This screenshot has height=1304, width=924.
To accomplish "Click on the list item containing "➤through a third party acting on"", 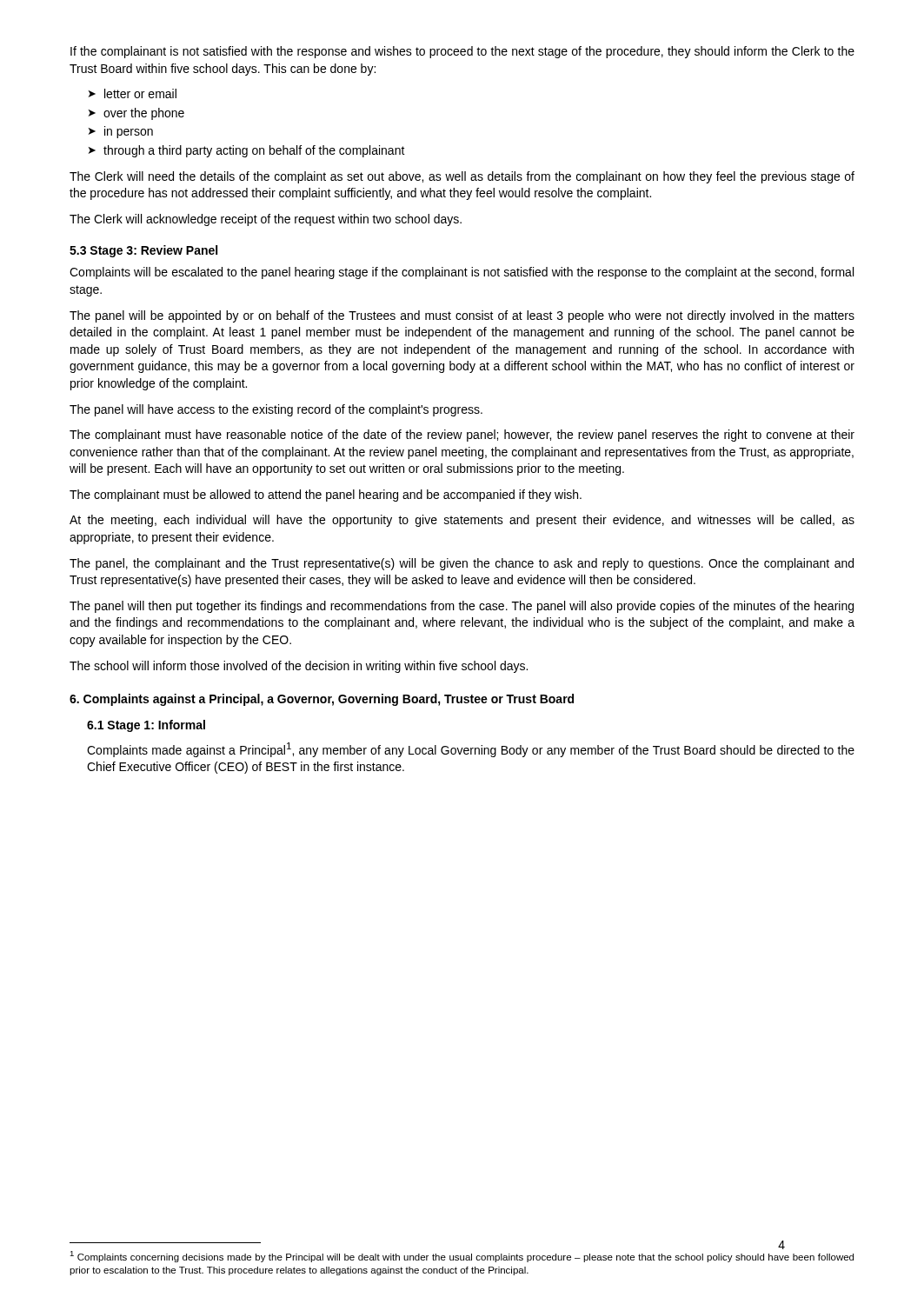I will tap(246, 151).
